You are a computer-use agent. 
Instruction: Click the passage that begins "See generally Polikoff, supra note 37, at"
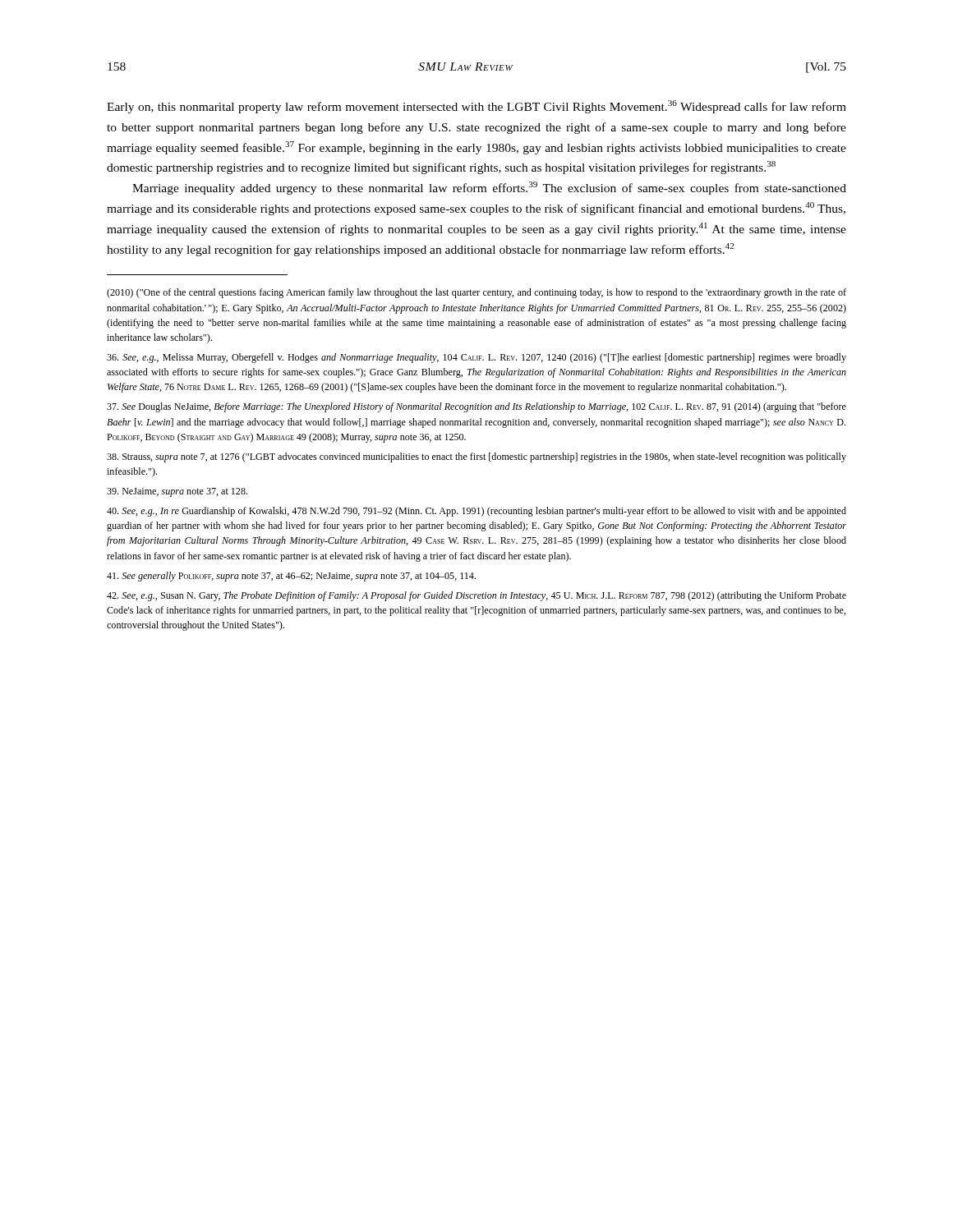(x=476, y=576)
